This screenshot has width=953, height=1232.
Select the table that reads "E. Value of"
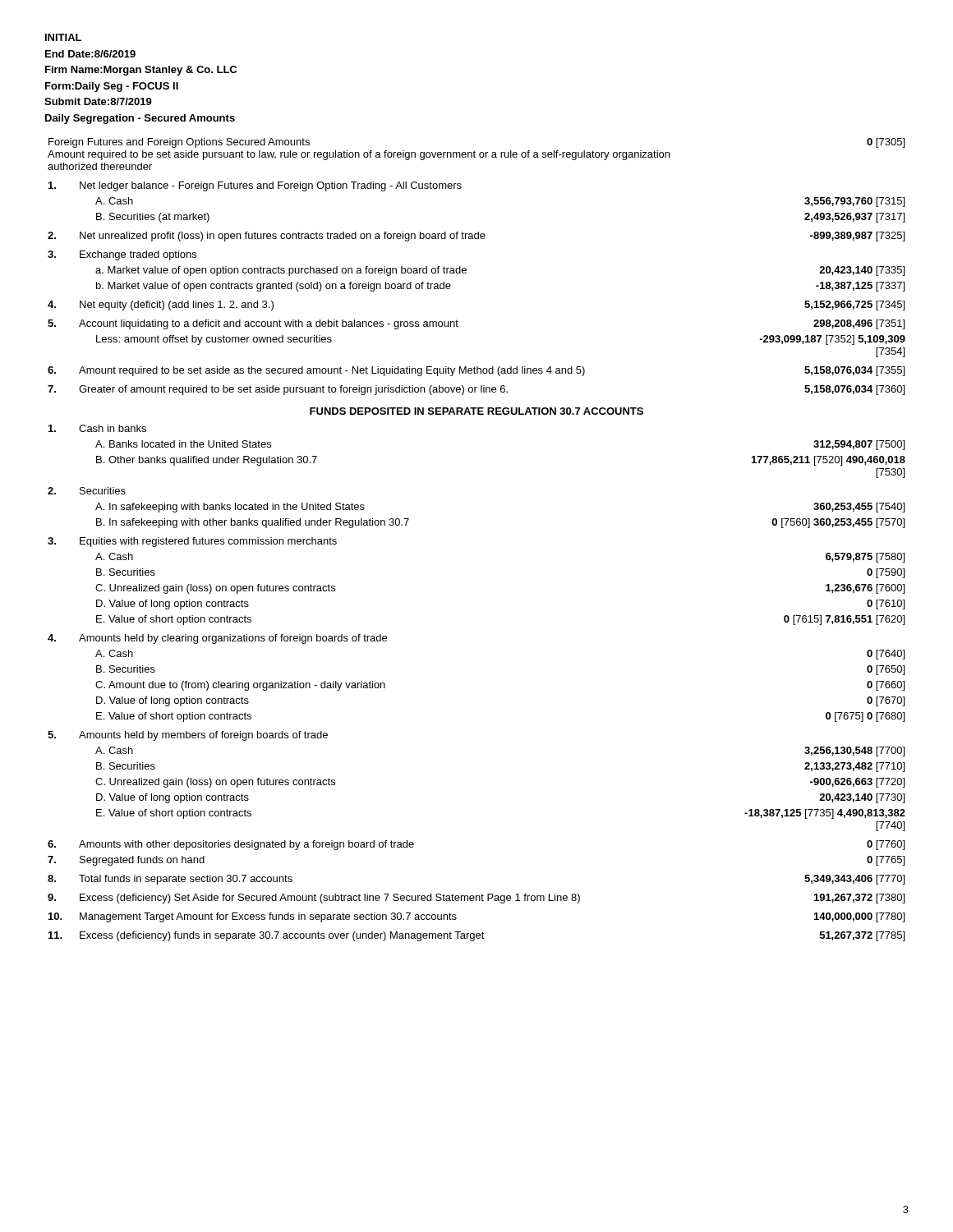pyautogui.click(x=476, y=538)
